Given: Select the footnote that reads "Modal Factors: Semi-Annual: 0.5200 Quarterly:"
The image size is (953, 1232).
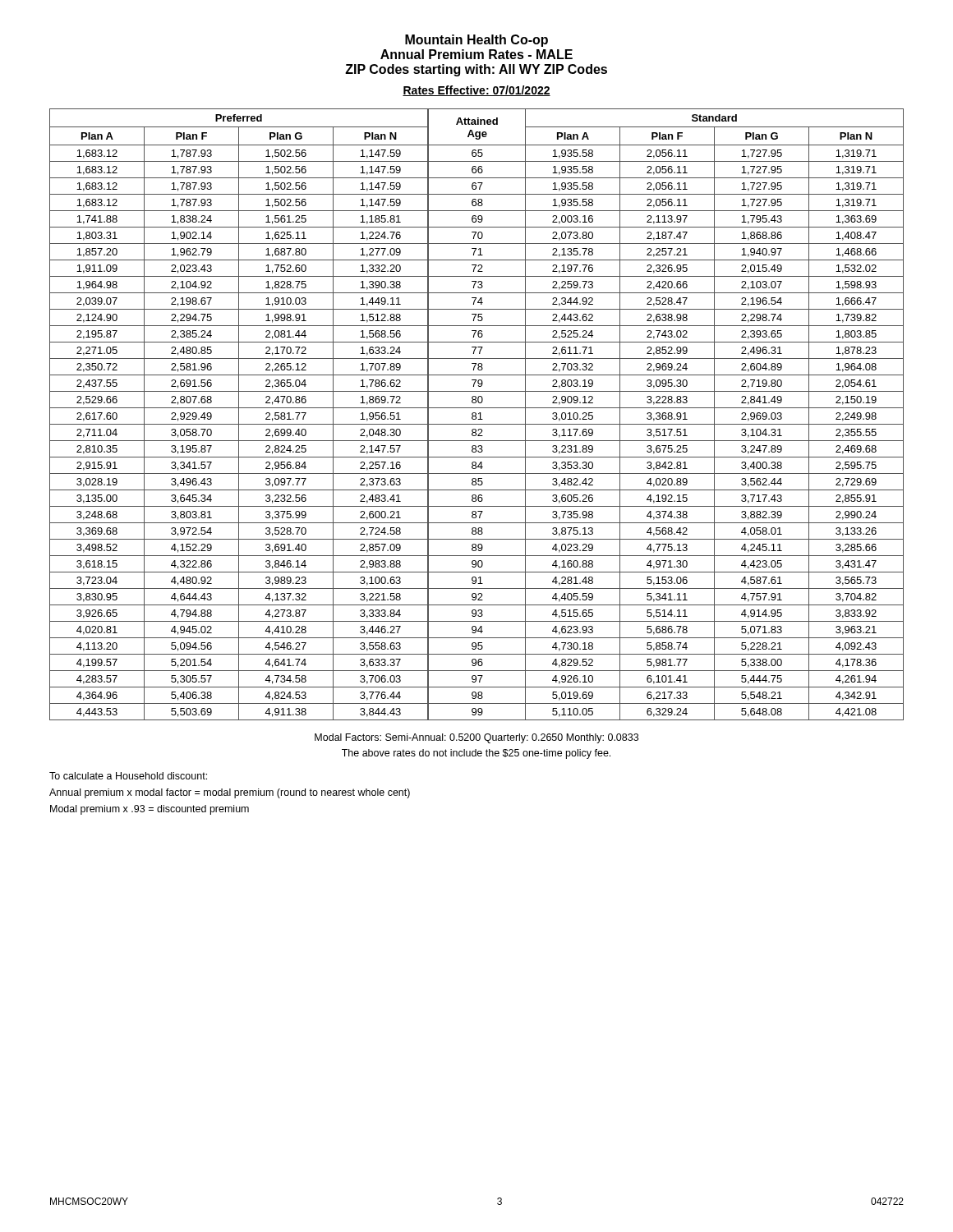Looking at the screenshot, I should pyautogui.click(x=476, y=745).
